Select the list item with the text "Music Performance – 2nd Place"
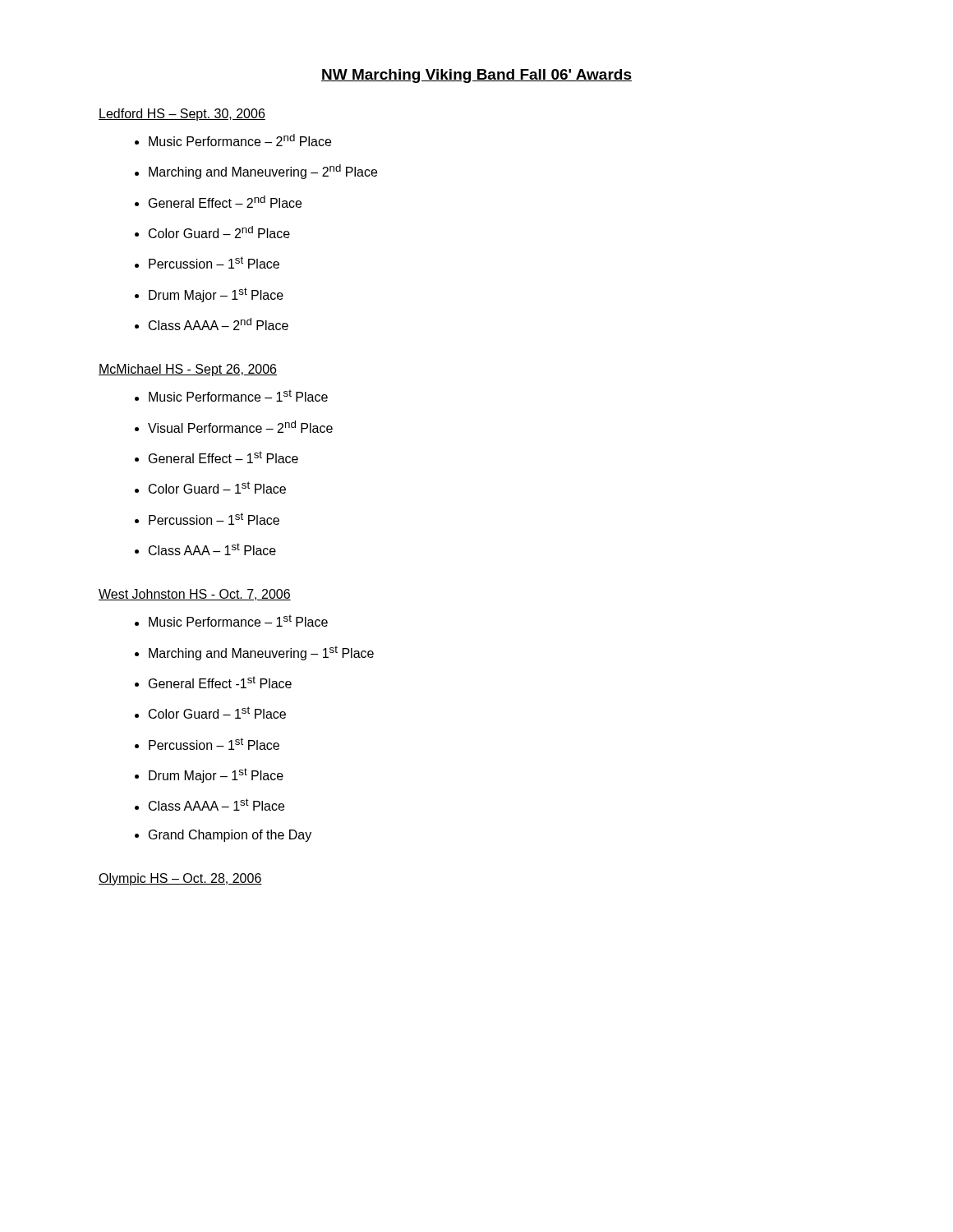Viewport: 953px width, 1232px height. click(x=240, y=140)
